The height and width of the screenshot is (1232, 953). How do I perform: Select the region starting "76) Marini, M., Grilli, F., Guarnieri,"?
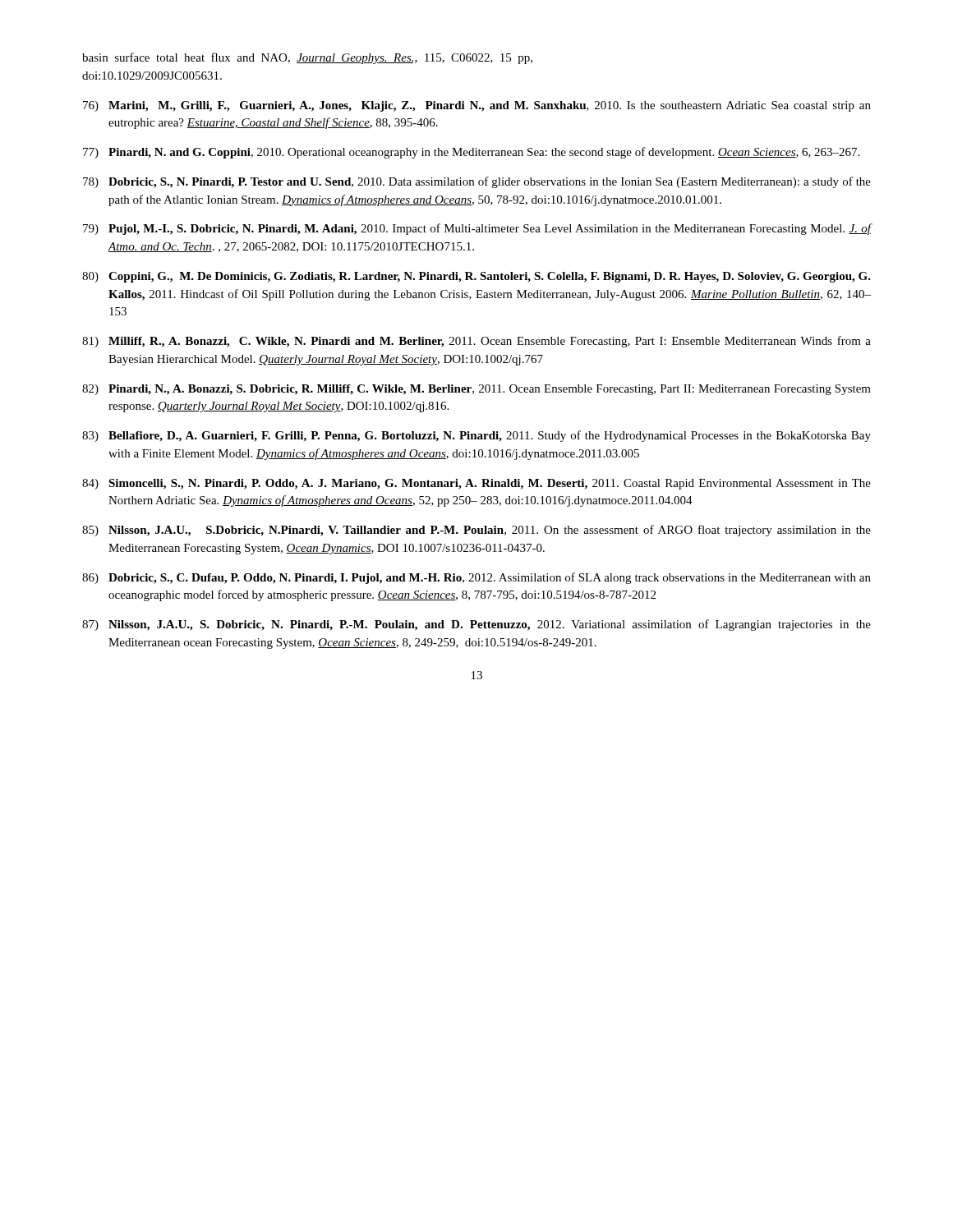click(x=476, y=114)
